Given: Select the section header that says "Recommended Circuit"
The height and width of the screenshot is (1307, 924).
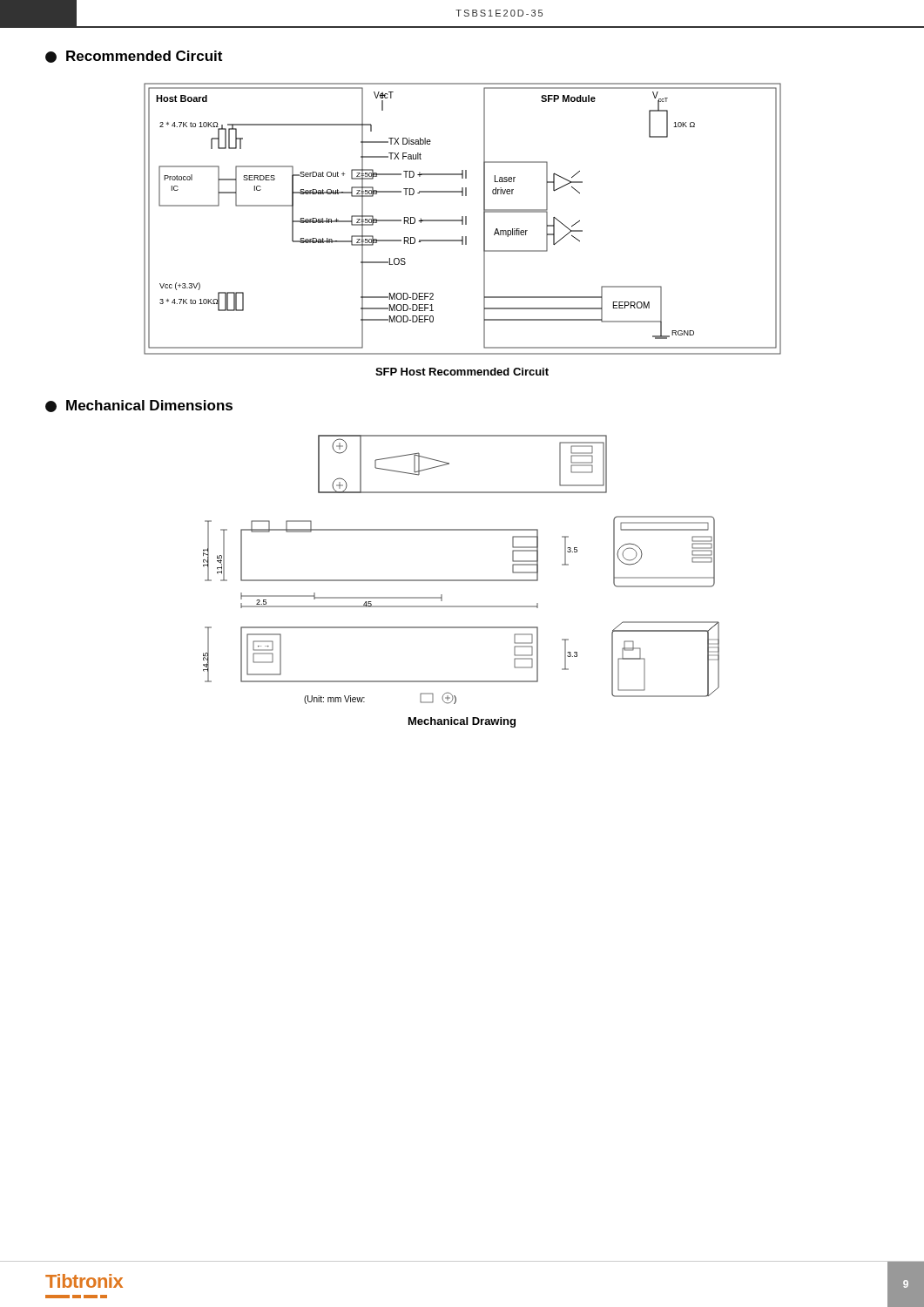Looking at the screenshot, I should (134, 57).
